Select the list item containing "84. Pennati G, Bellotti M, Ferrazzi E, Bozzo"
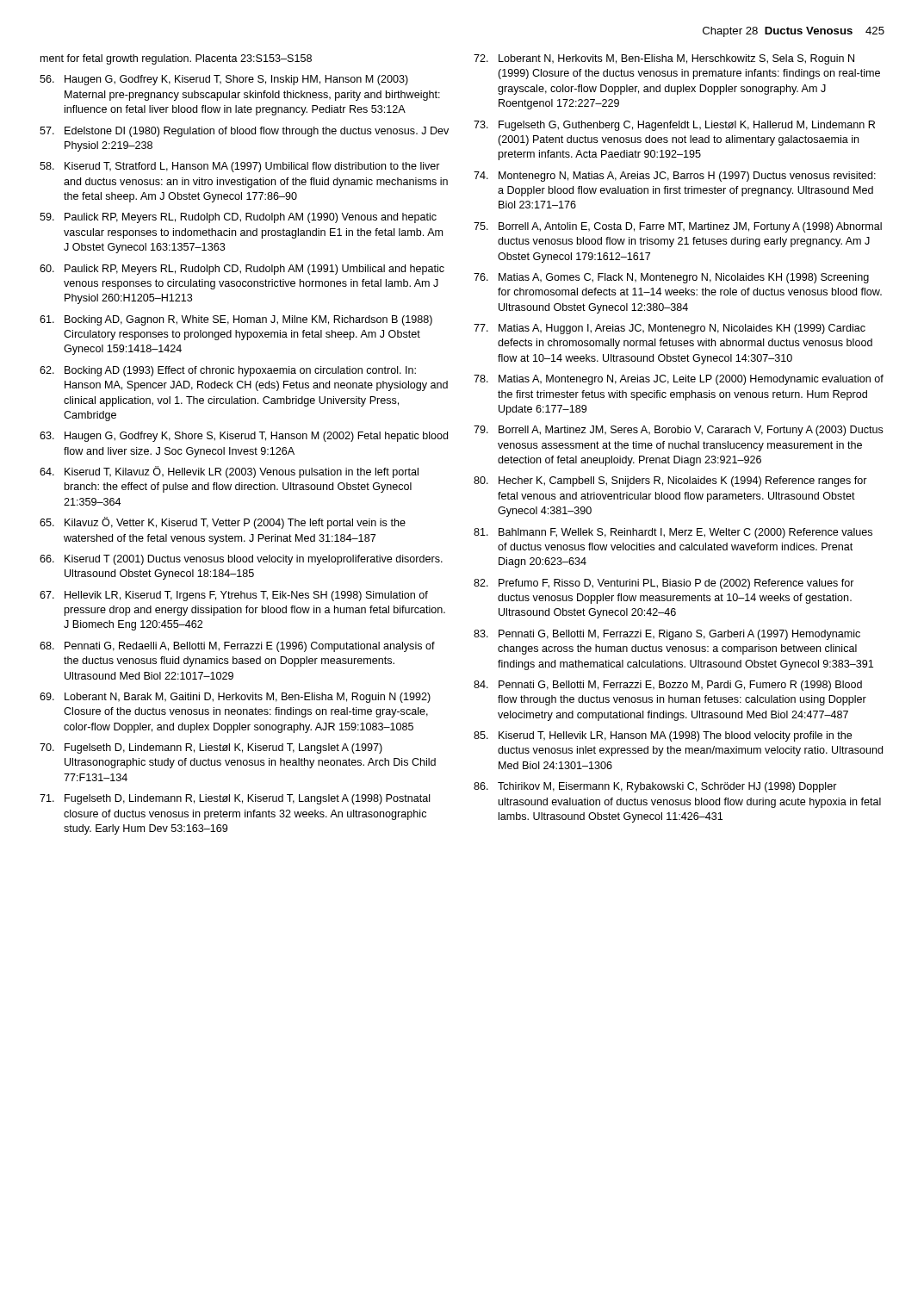 [x=679, y=700]
